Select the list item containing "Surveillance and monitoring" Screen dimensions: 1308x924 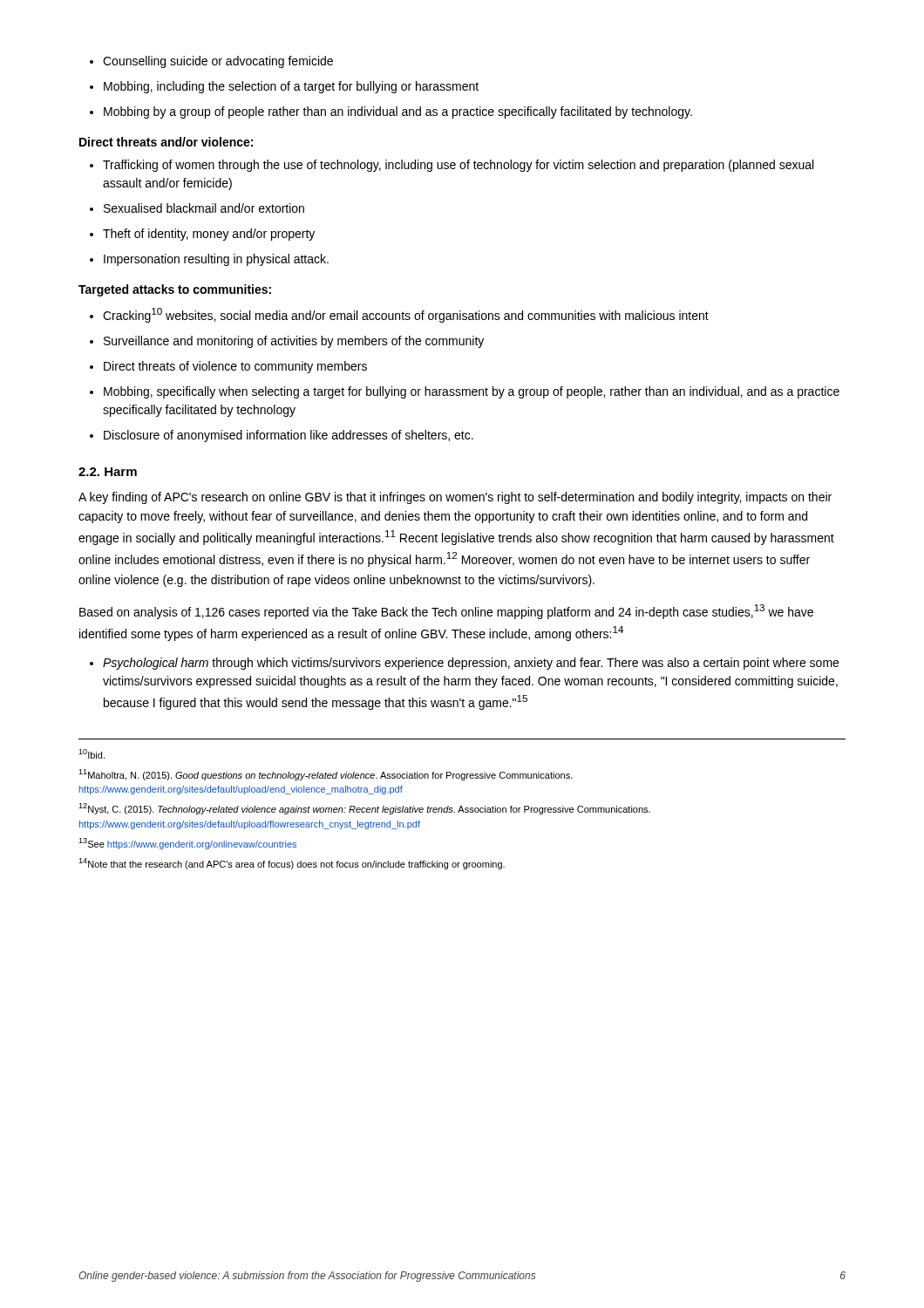coord(462,341)
